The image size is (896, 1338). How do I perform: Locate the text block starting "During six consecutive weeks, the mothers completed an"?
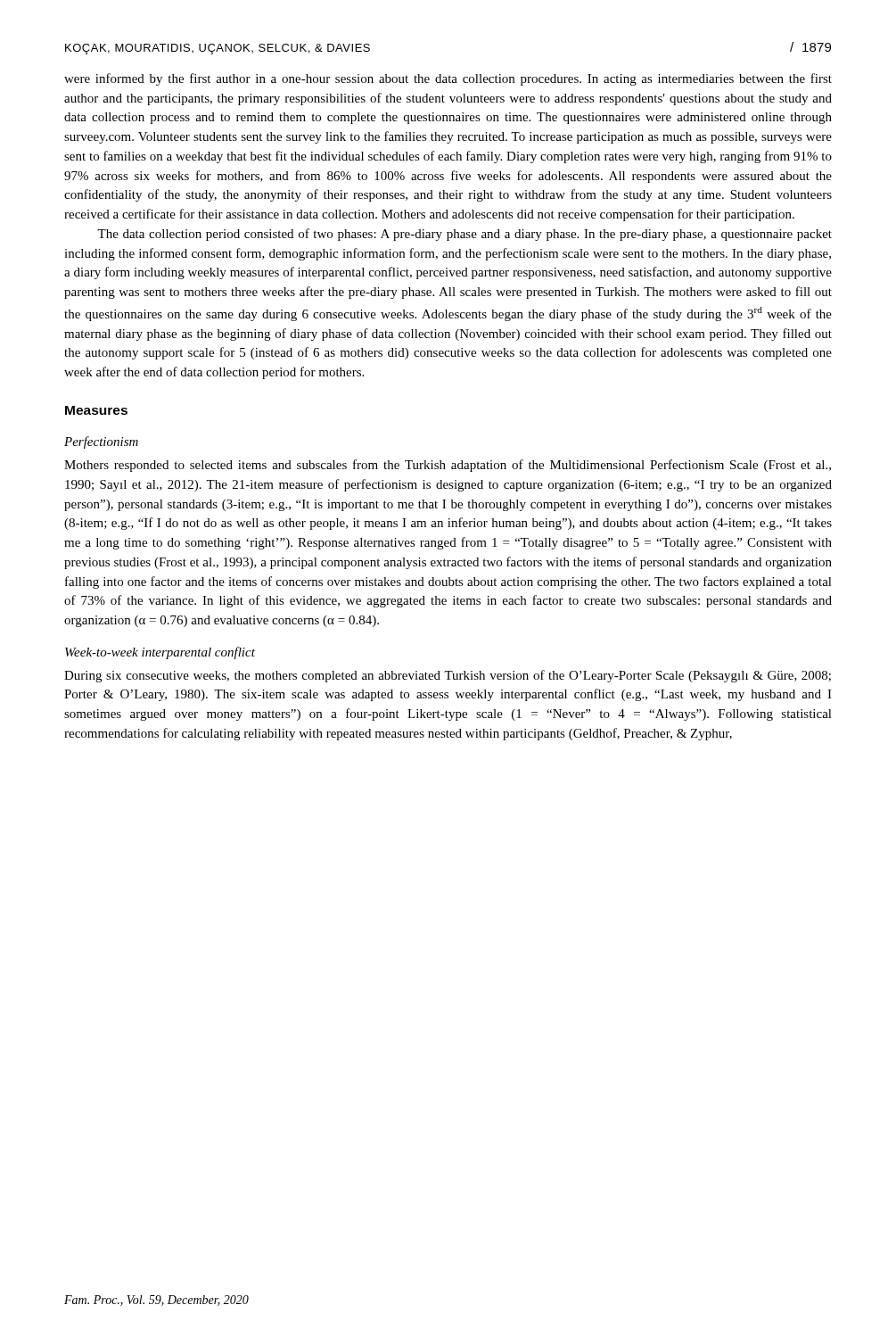click(448, 705)
